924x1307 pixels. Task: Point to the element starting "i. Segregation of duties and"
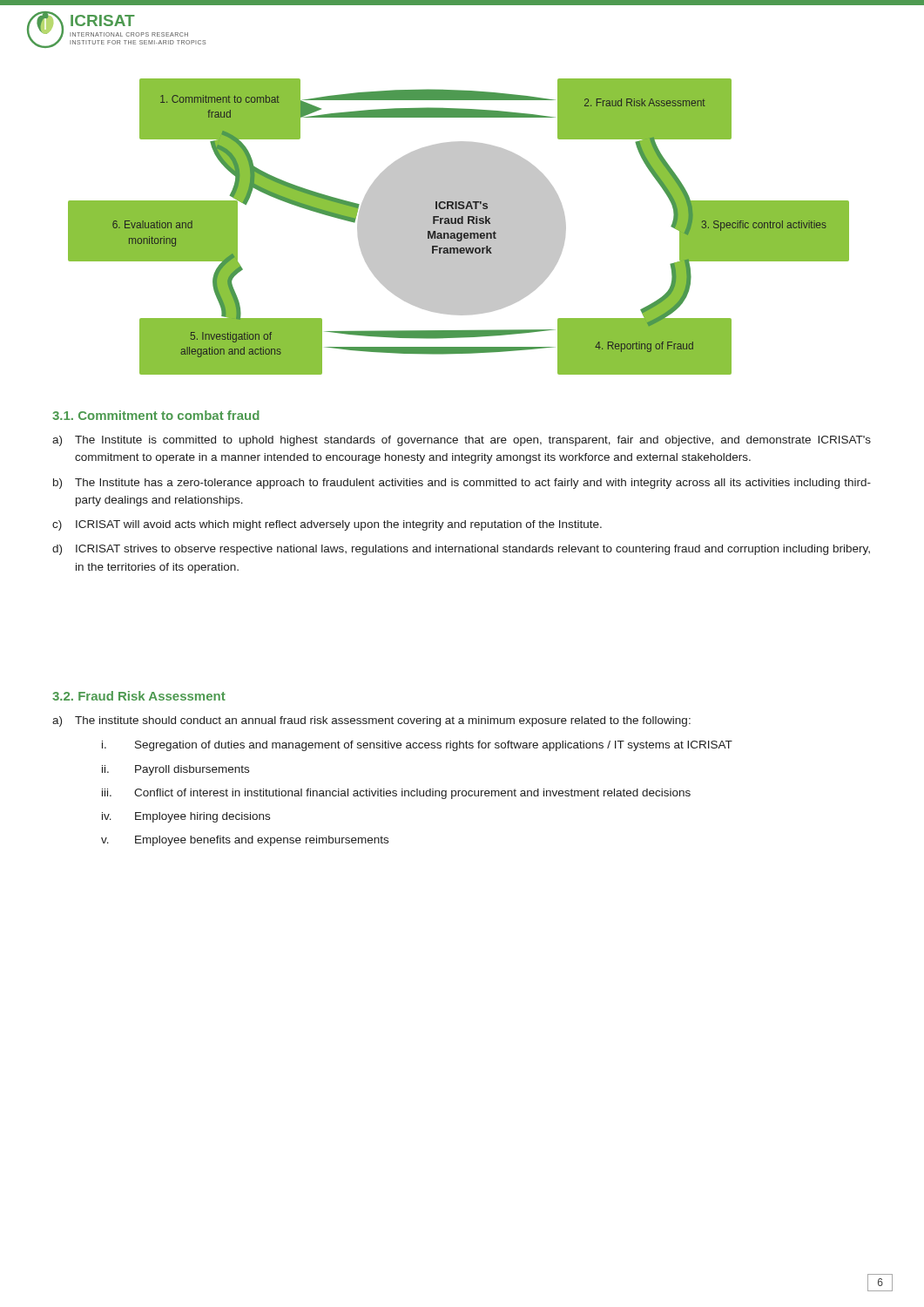pyautogui.click(x=417, y=745)
